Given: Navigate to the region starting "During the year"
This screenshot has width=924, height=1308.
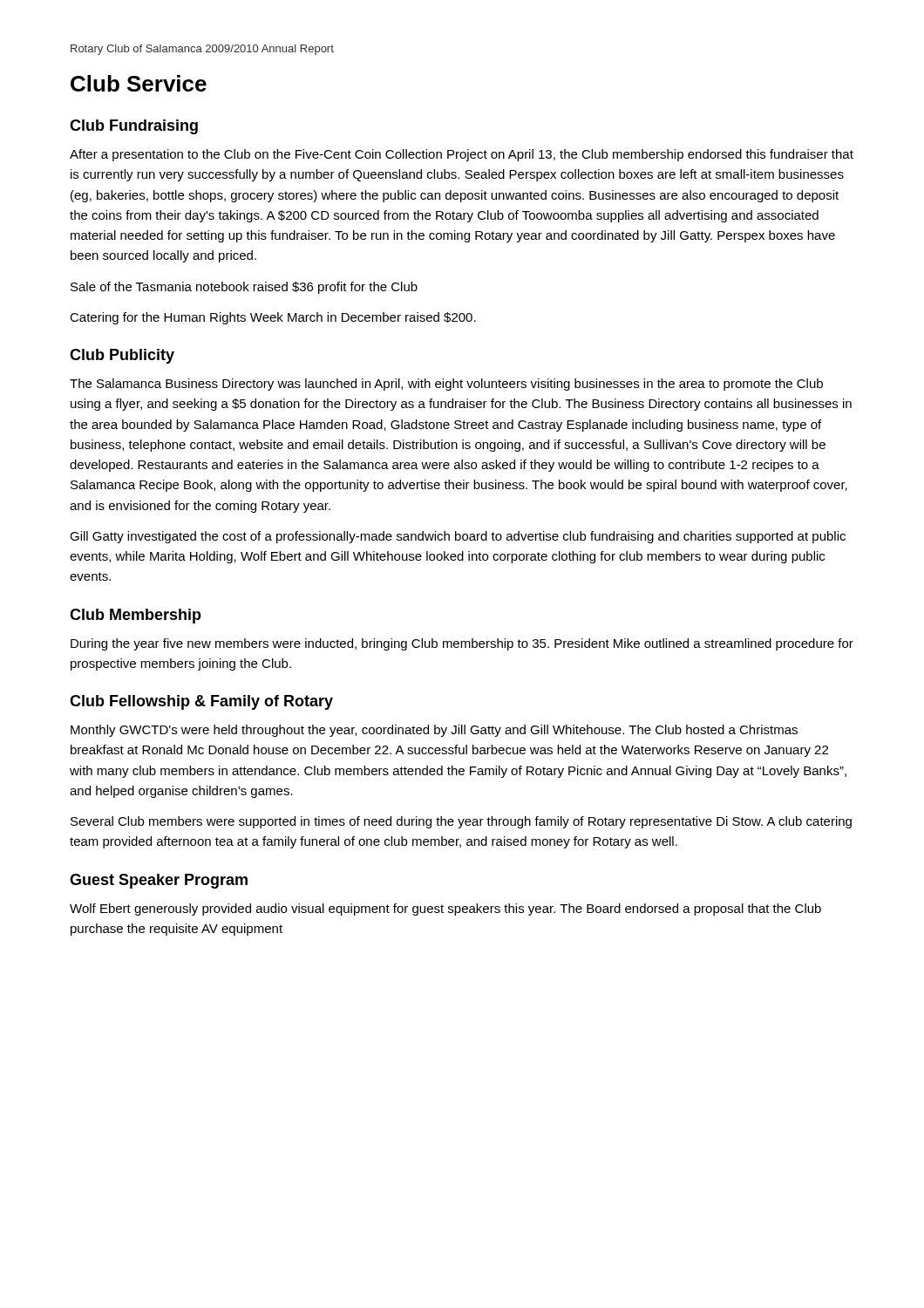Looking at the screenshot, I should click(461, 653).
